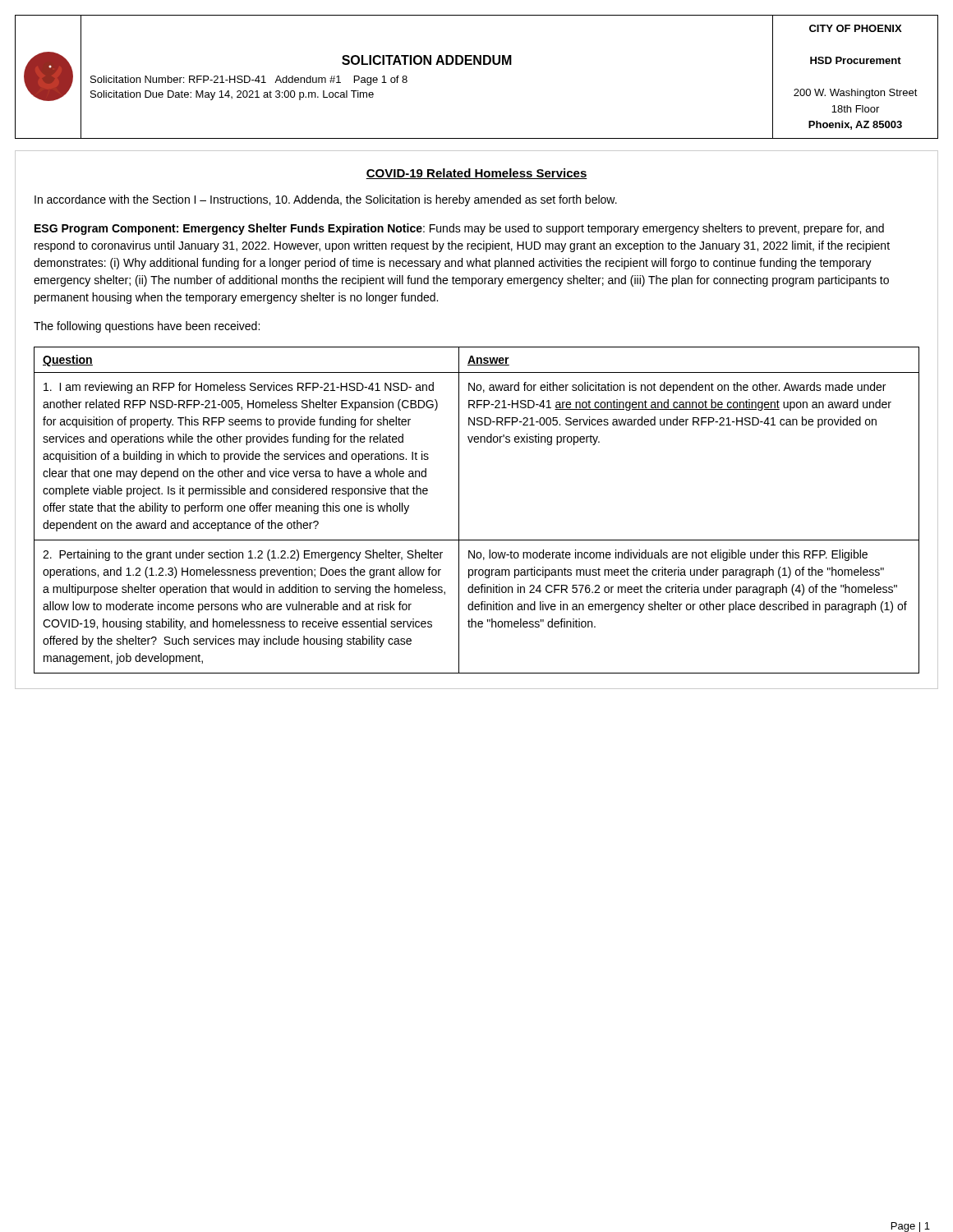Locate the table with the text "No, award for either"
Screen dimensions: 1232x953
[x=476, y=510]
